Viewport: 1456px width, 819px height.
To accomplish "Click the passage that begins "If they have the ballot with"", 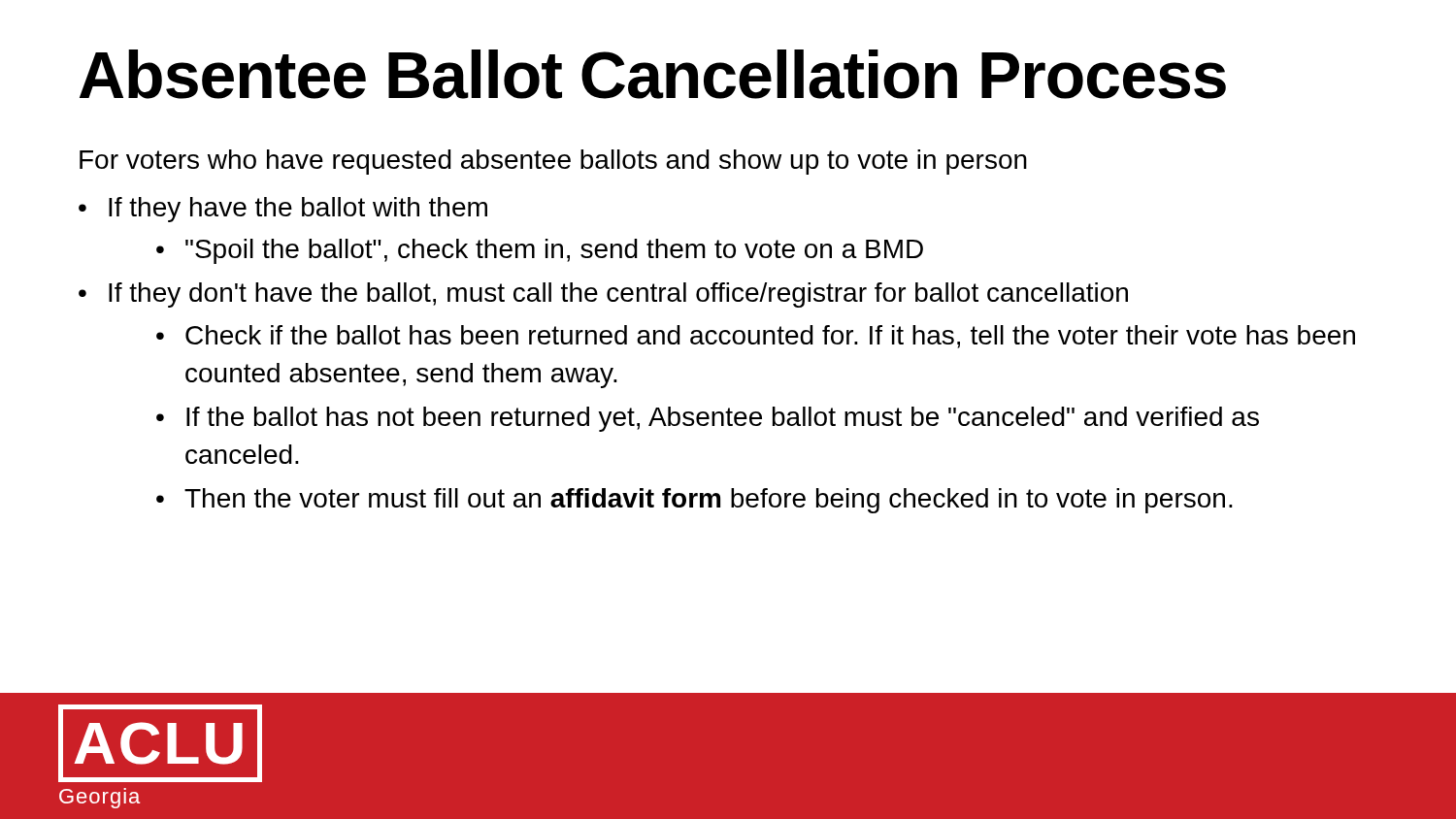I will (x=743, y=230).
